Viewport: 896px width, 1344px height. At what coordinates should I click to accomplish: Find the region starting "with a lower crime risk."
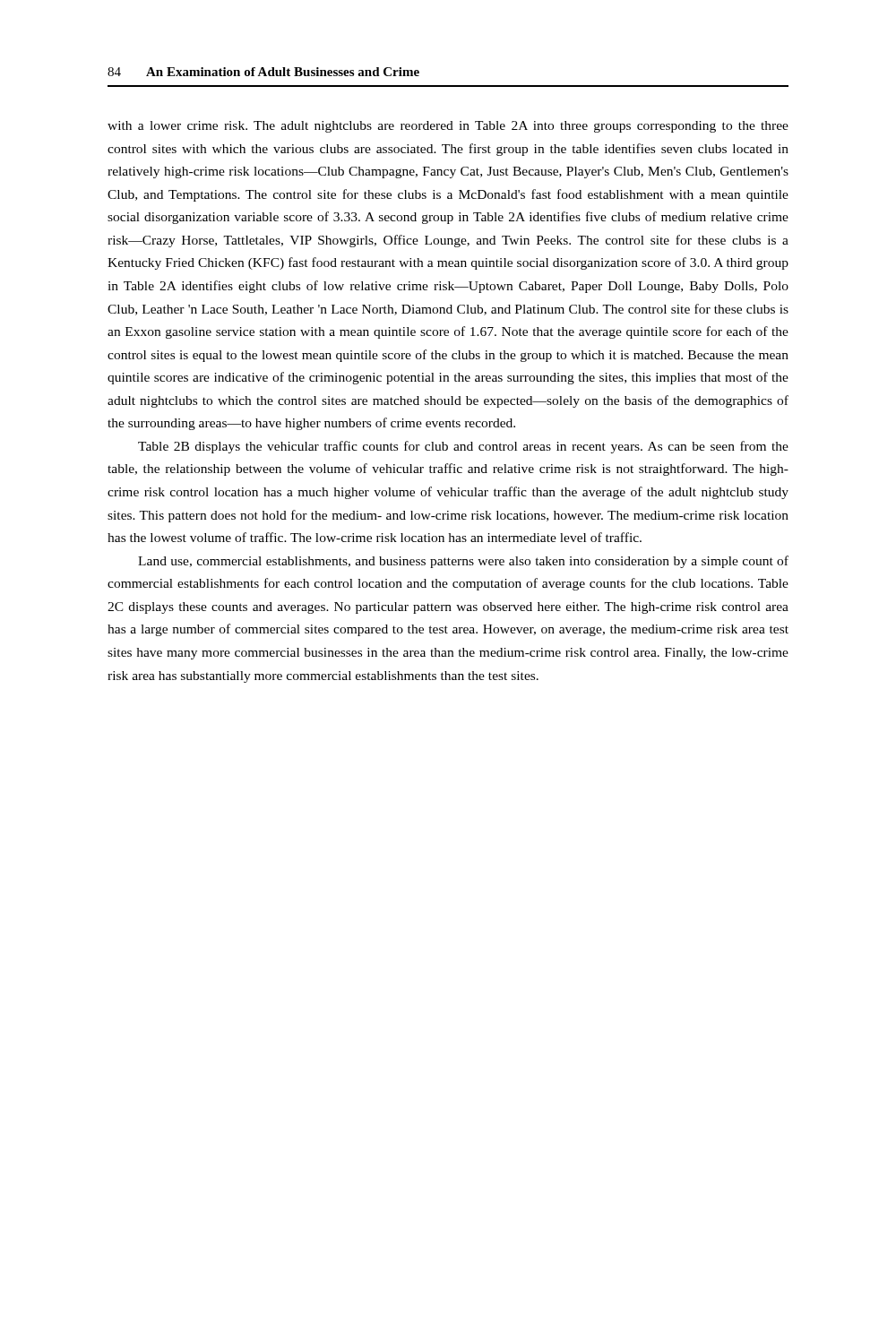tap(448, 274)
